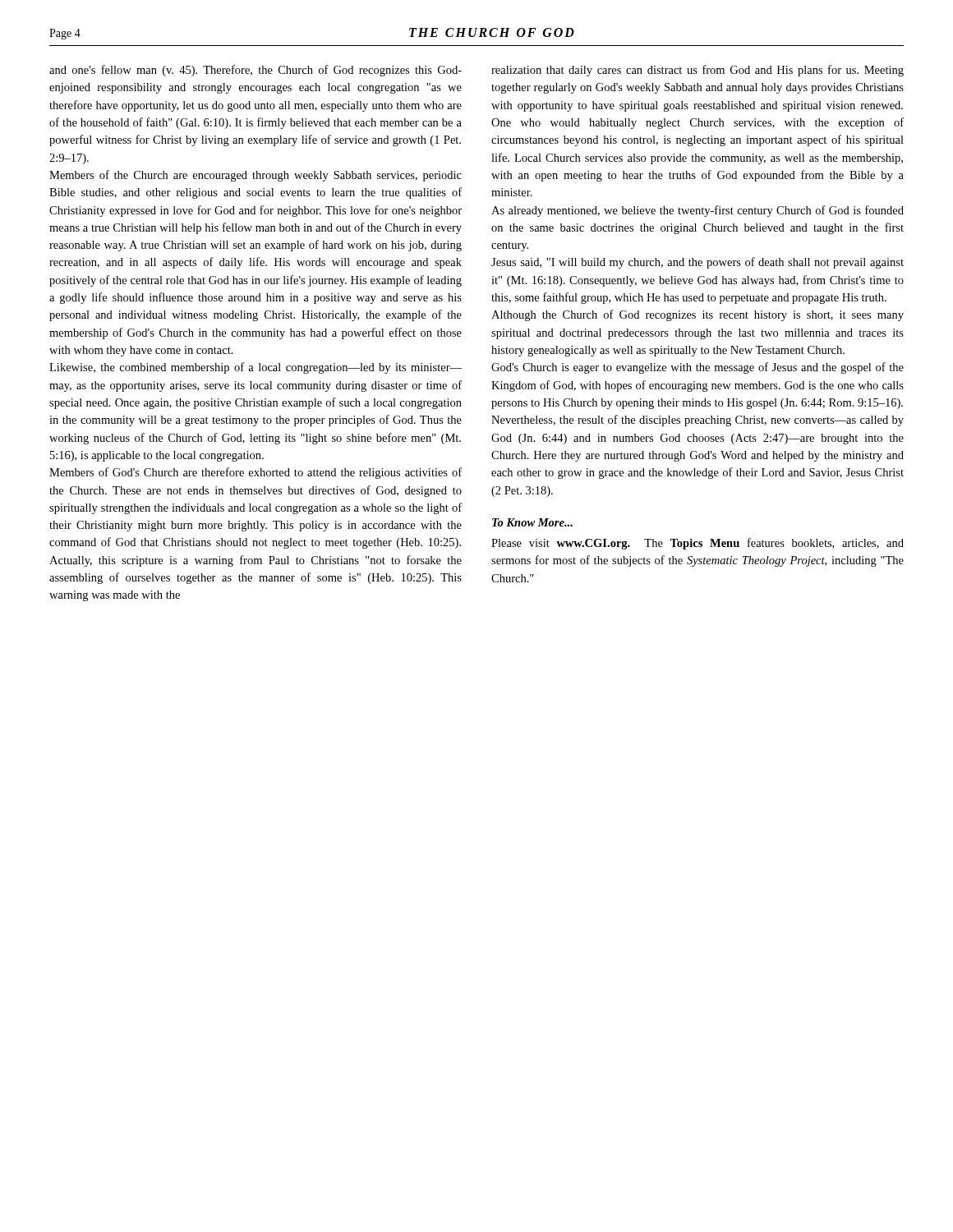
Task: Find the text block with the text "Likewise, the combined membership"
Action: [255, 411]
